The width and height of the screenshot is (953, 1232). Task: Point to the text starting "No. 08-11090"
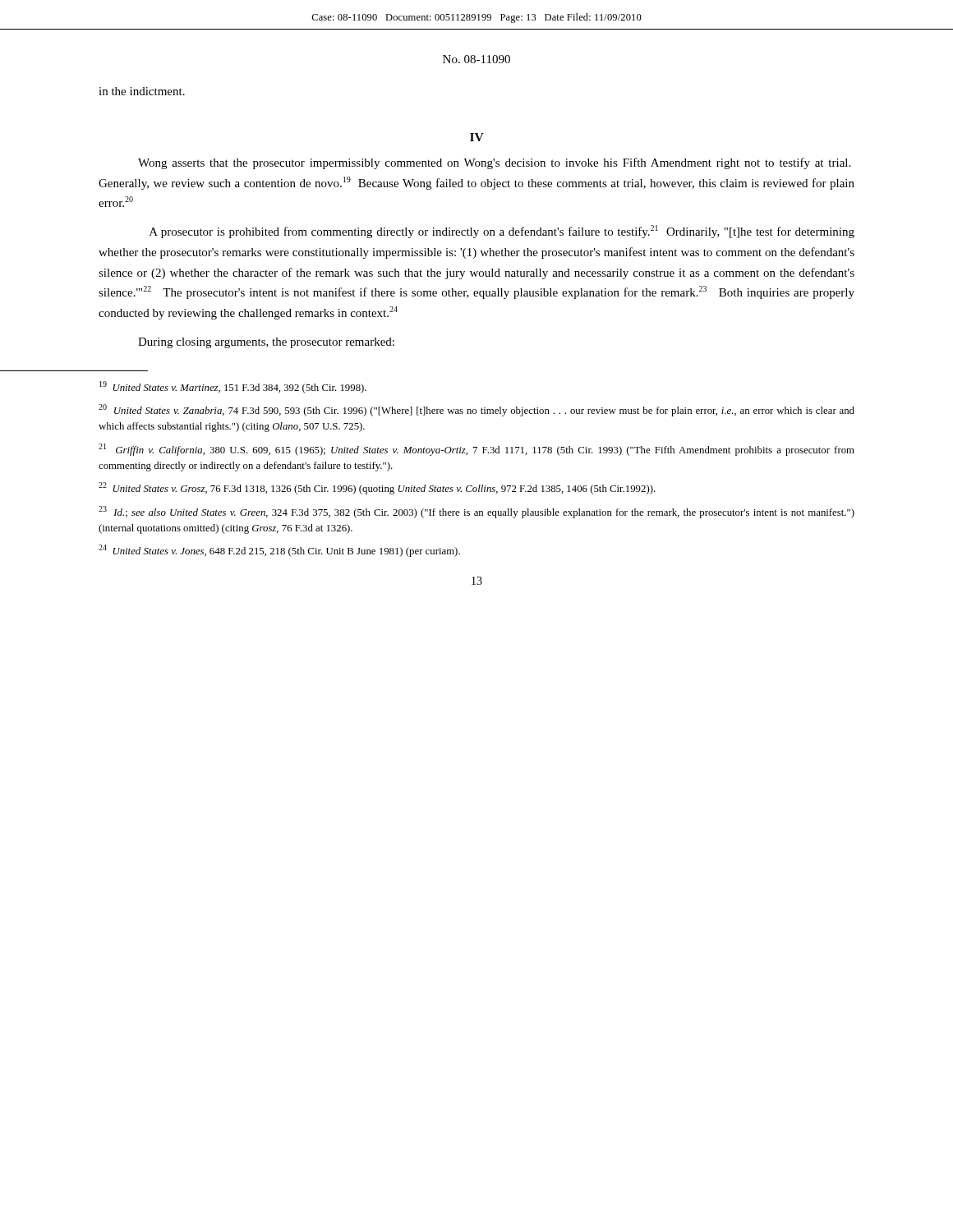click(476, 59)
